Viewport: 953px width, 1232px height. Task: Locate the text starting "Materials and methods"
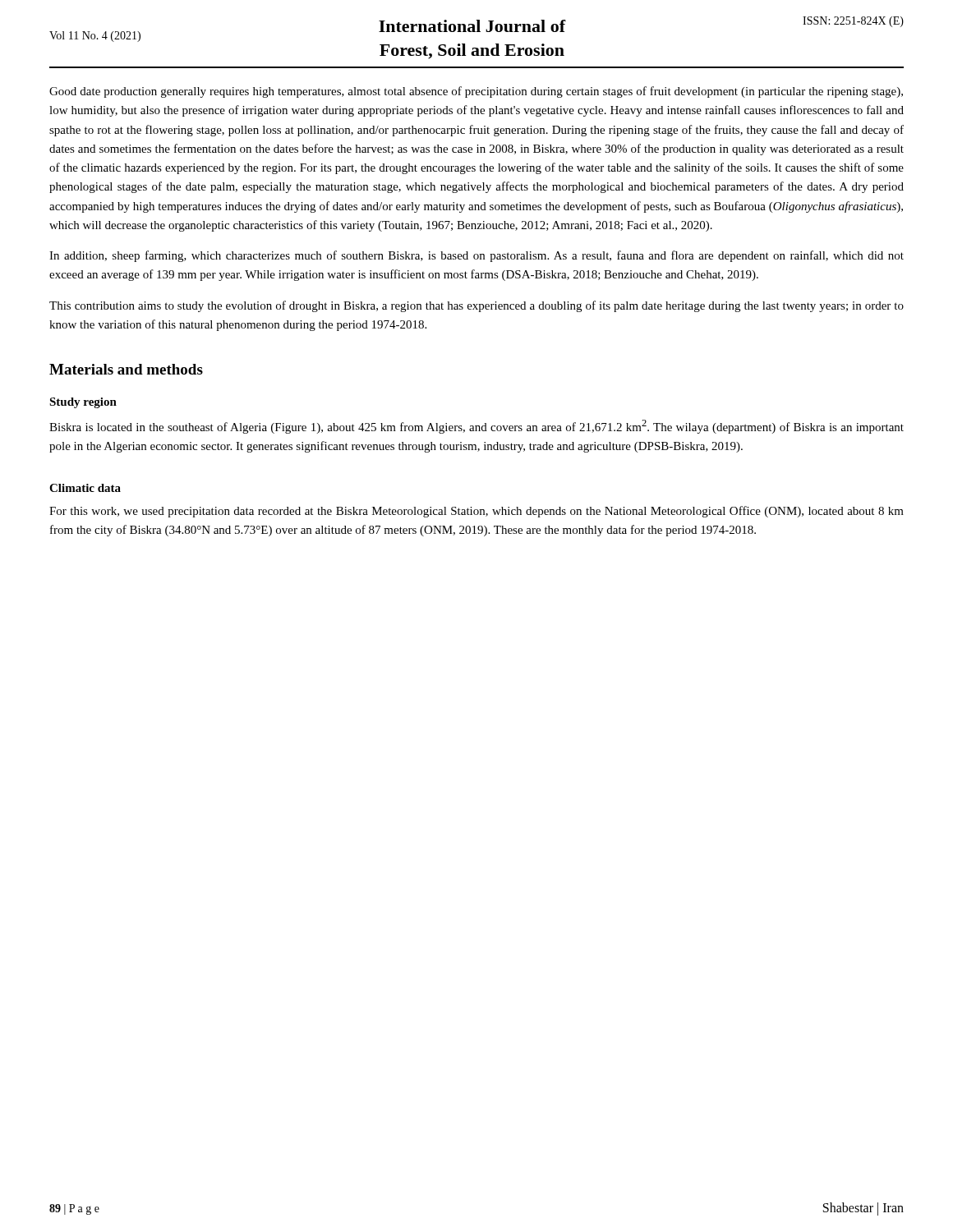tap(126, 369)
